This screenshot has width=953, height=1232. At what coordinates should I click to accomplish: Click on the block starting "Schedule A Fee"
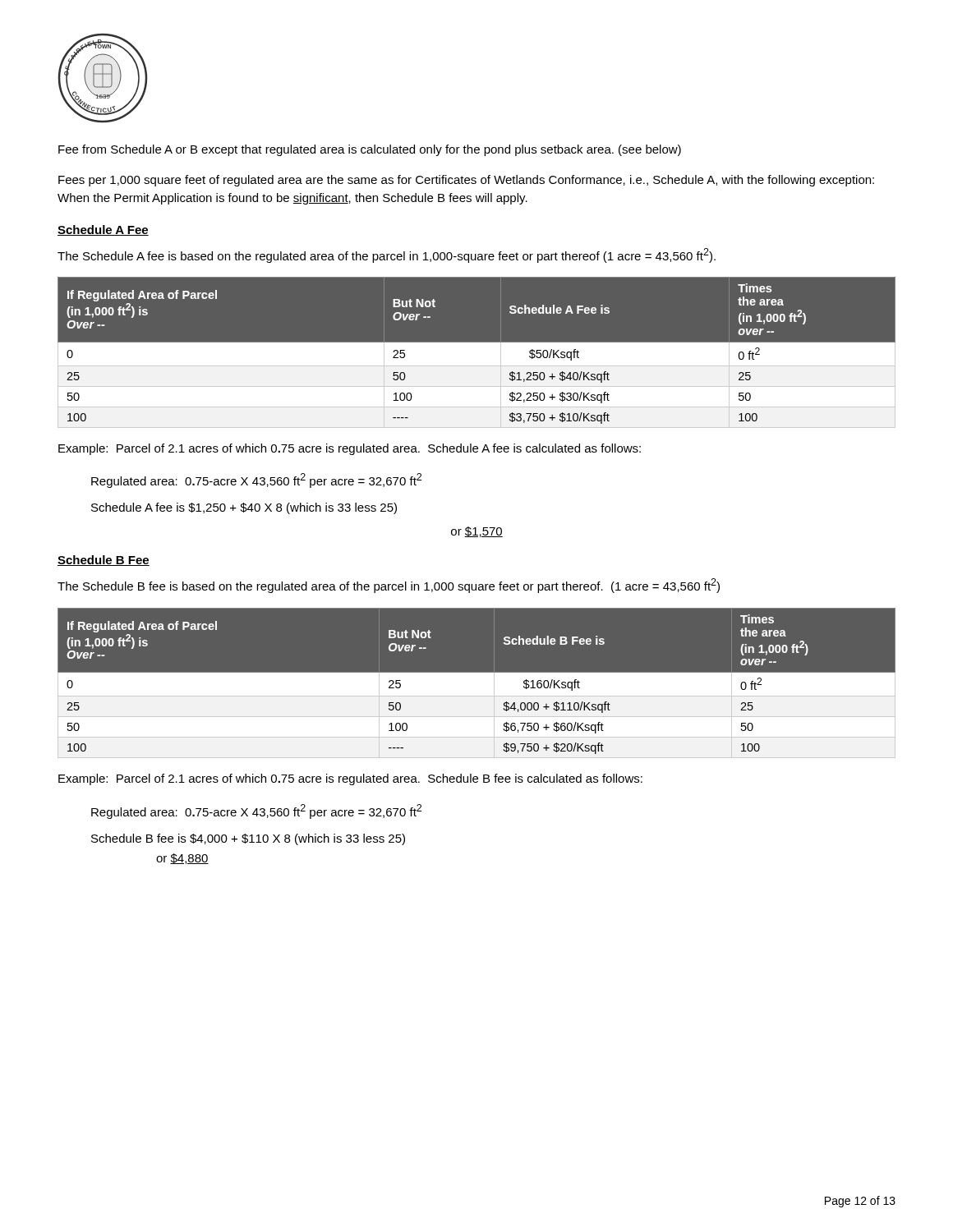103,229
